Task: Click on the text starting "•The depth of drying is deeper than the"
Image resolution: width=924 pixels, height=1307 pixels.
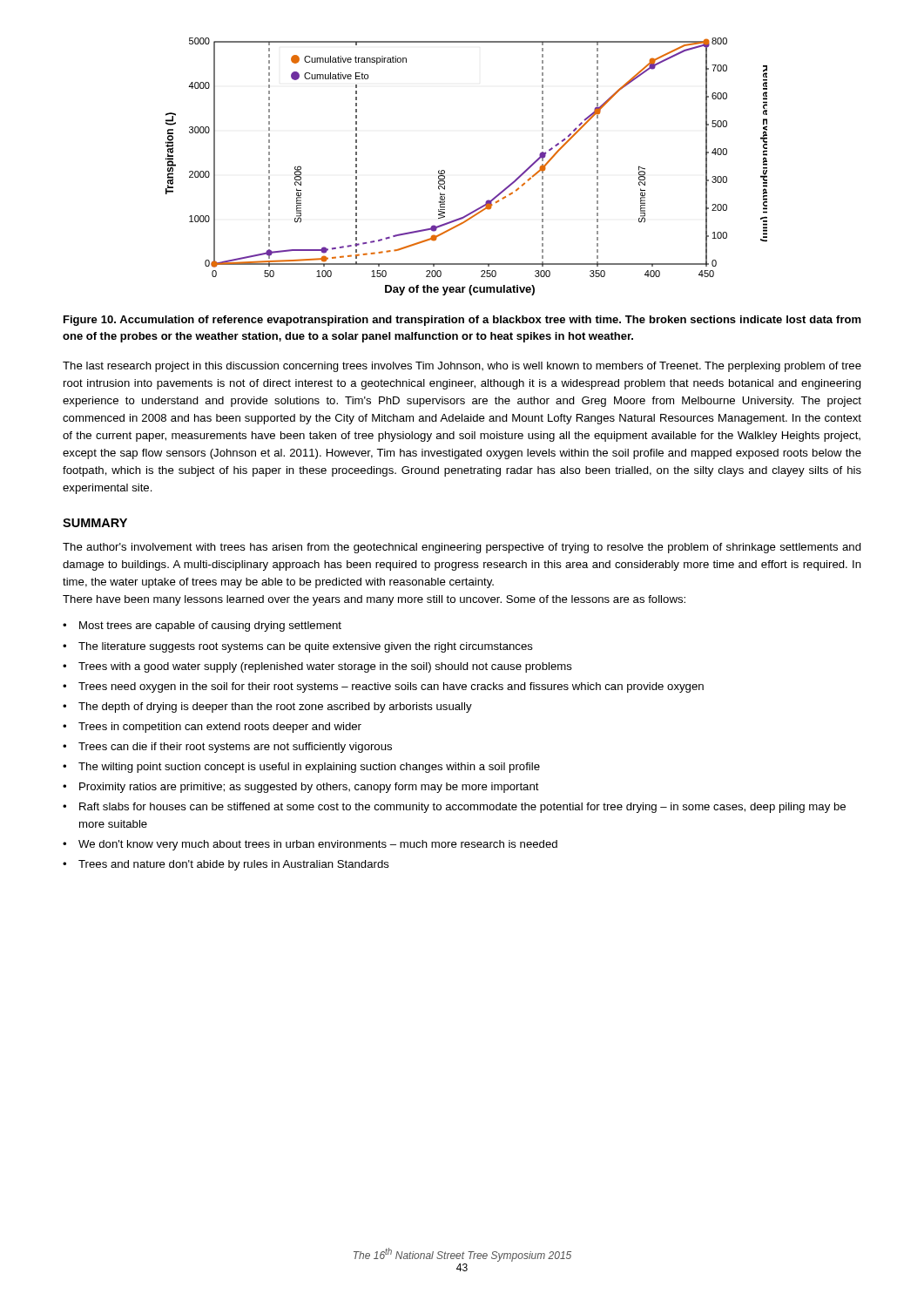Action: click(267, 706)
